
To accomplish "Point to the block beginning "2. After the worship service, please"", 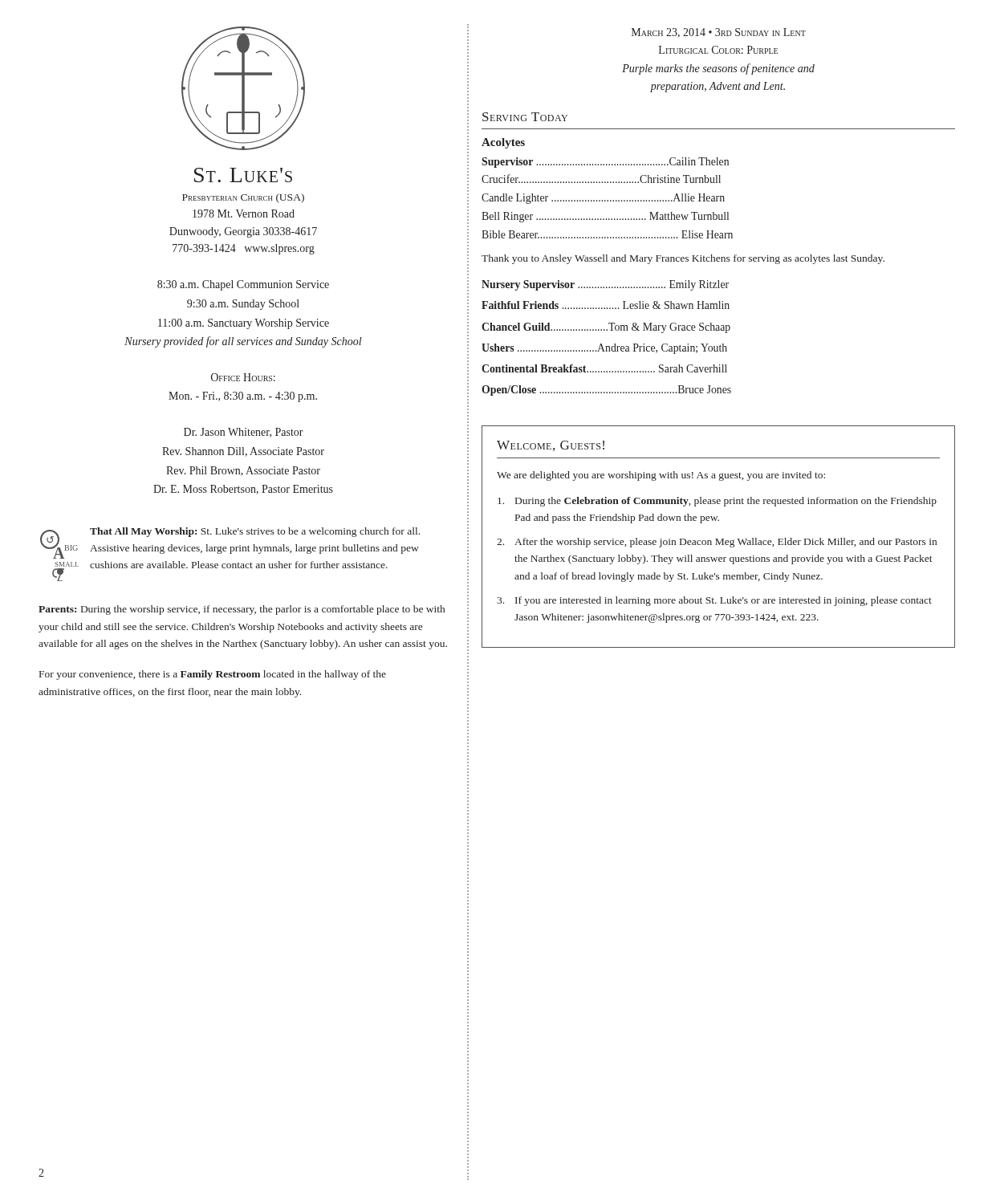I will tap(718, 559).
